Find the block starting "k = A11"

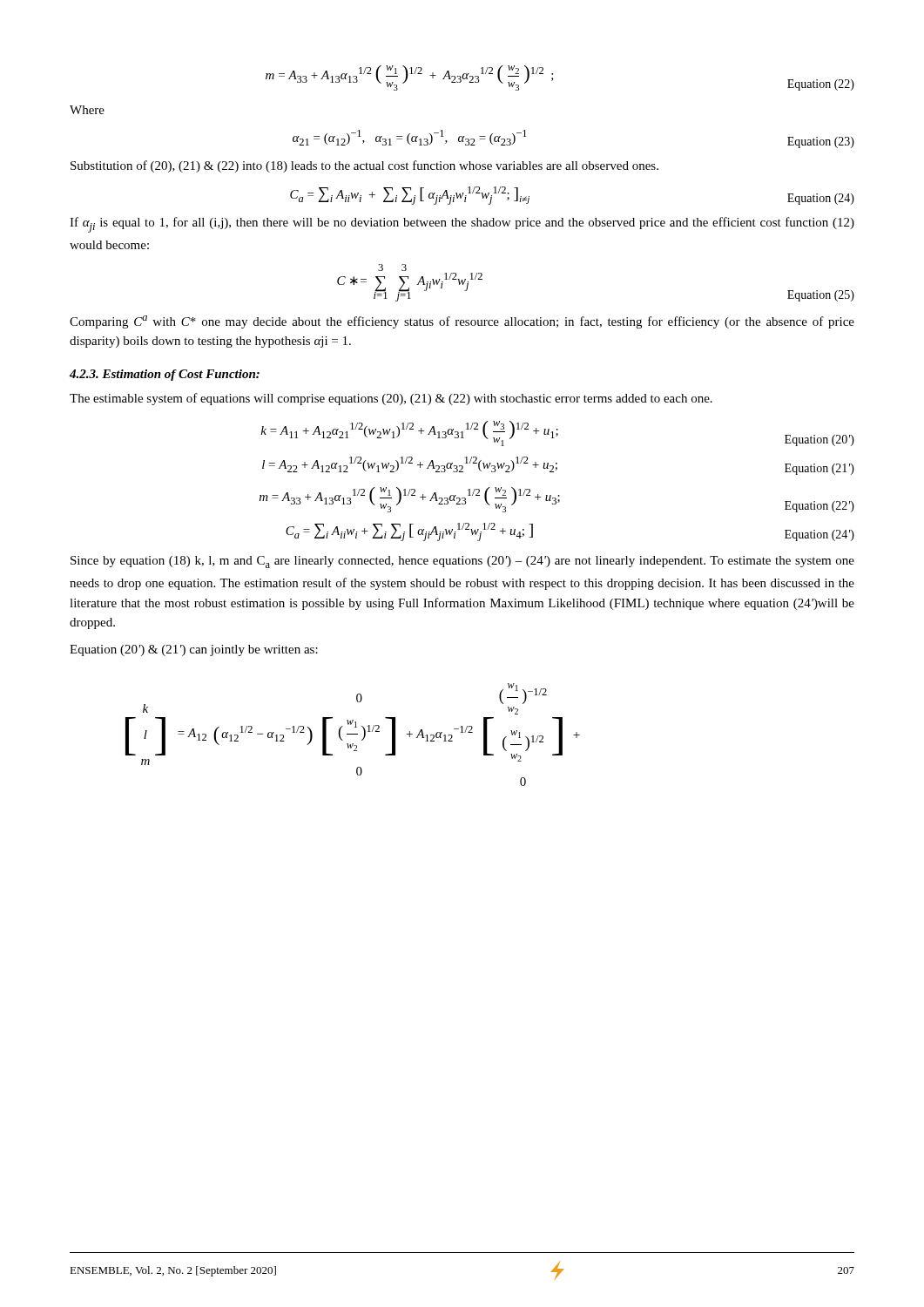pyautogui.click(x=462, y=432)
